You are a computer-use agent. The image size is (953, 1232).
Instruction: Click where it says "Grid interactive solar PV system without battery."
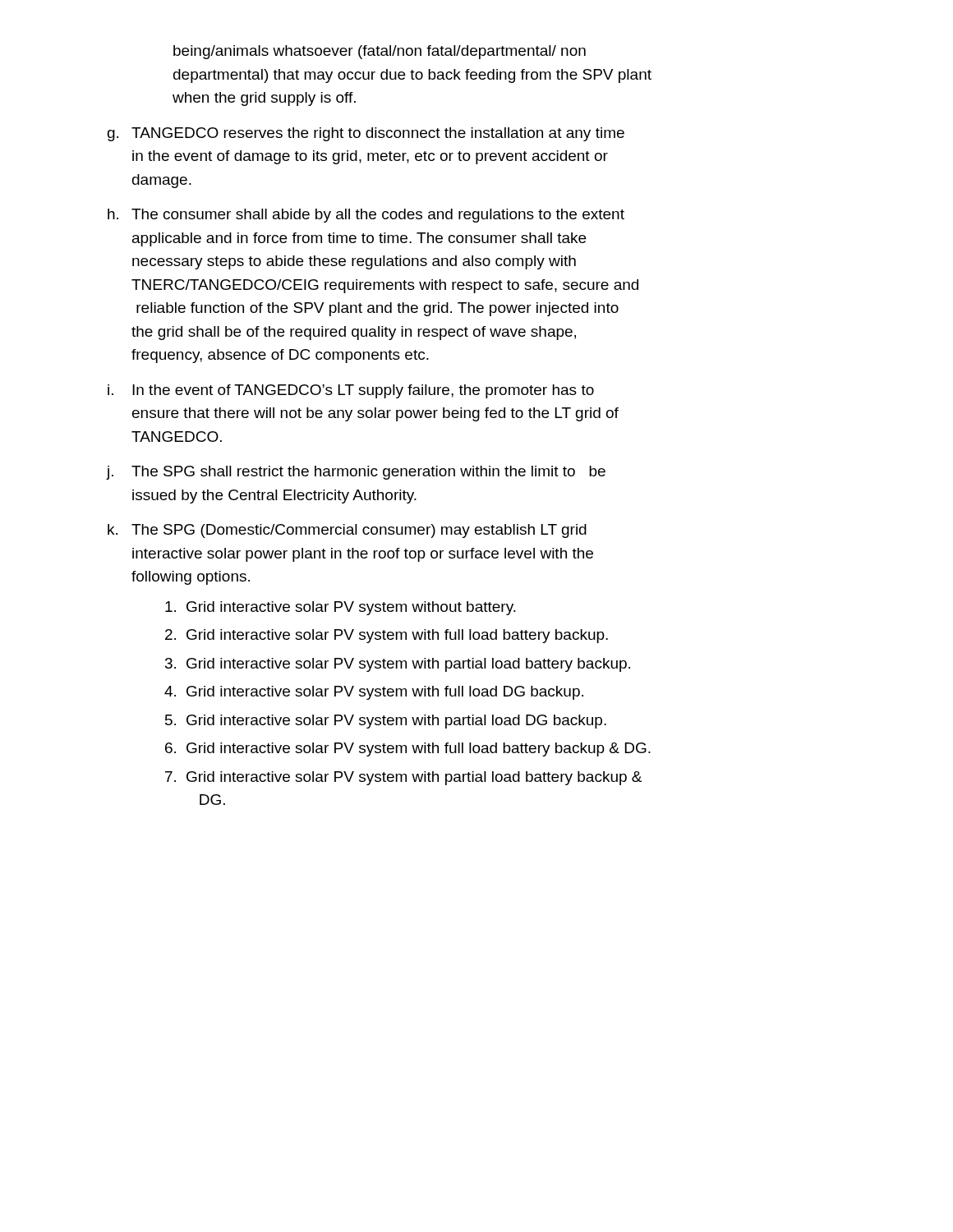526,607
